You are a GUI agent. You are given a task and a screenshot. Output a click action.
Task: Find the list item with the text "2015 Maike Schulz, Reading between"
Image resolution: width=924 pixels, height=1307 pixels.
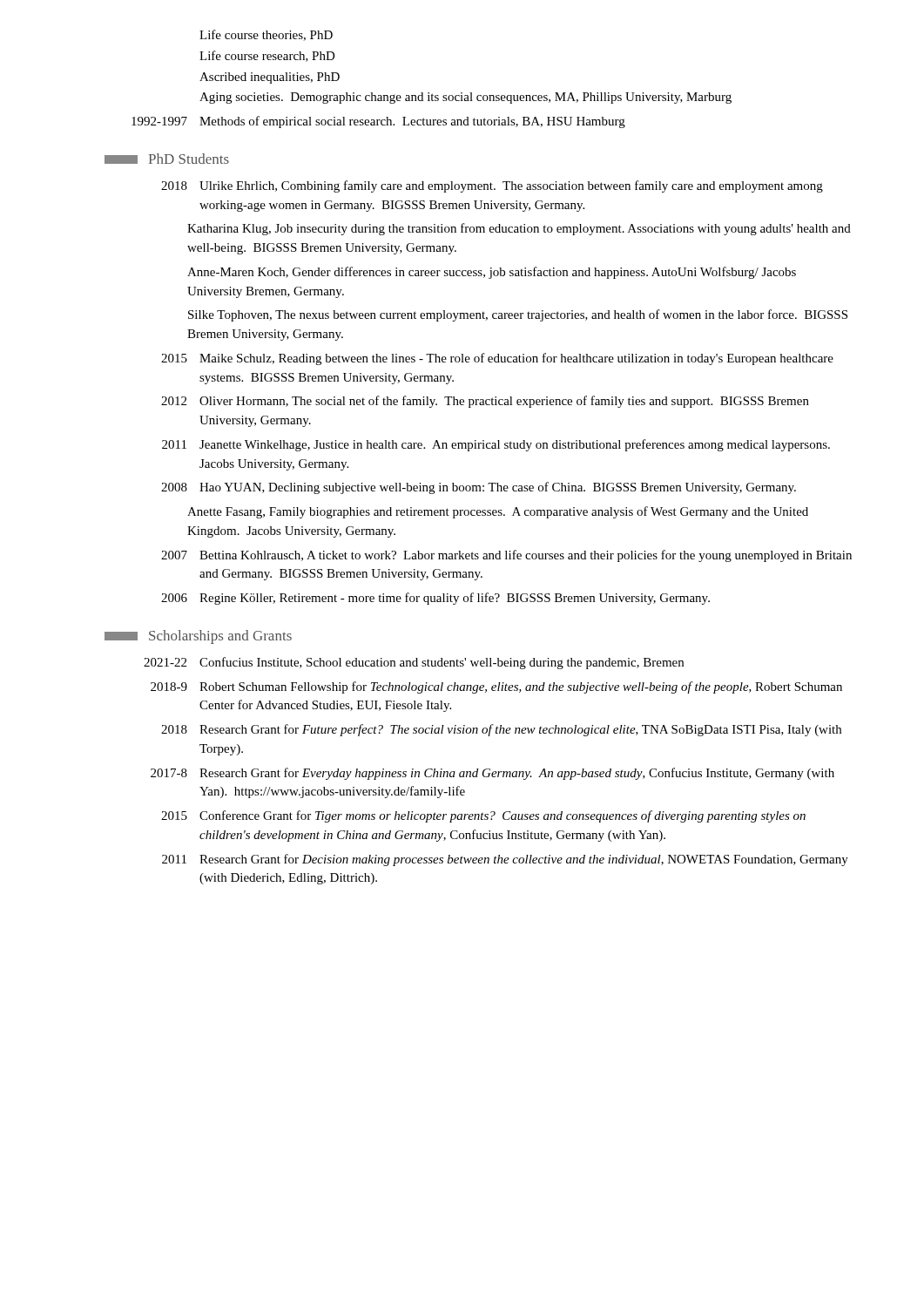pos(479,368)
